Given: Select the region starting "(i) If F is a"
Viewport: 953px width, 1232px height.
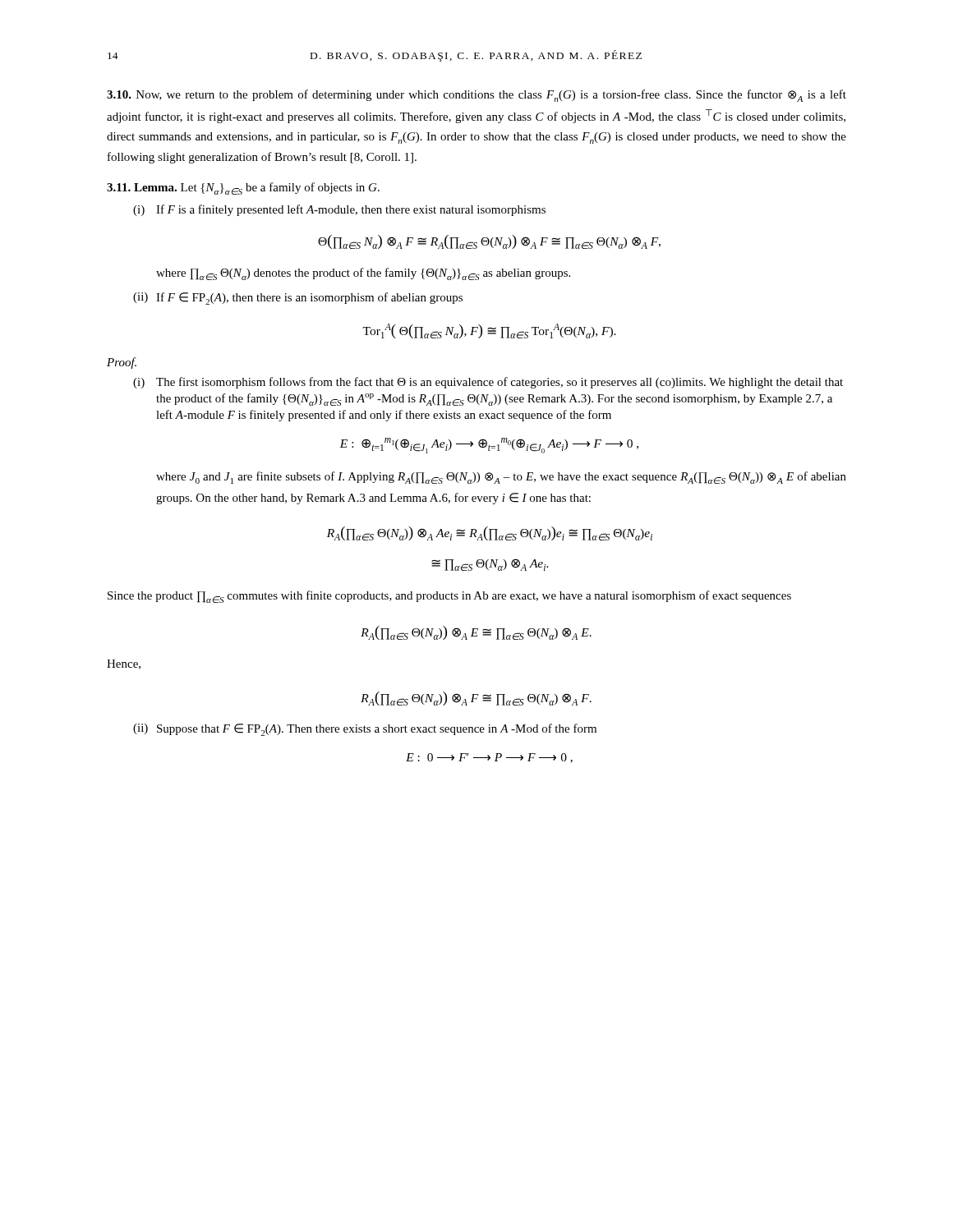Looking at the screenshot, I should click(x=490, y=244).
